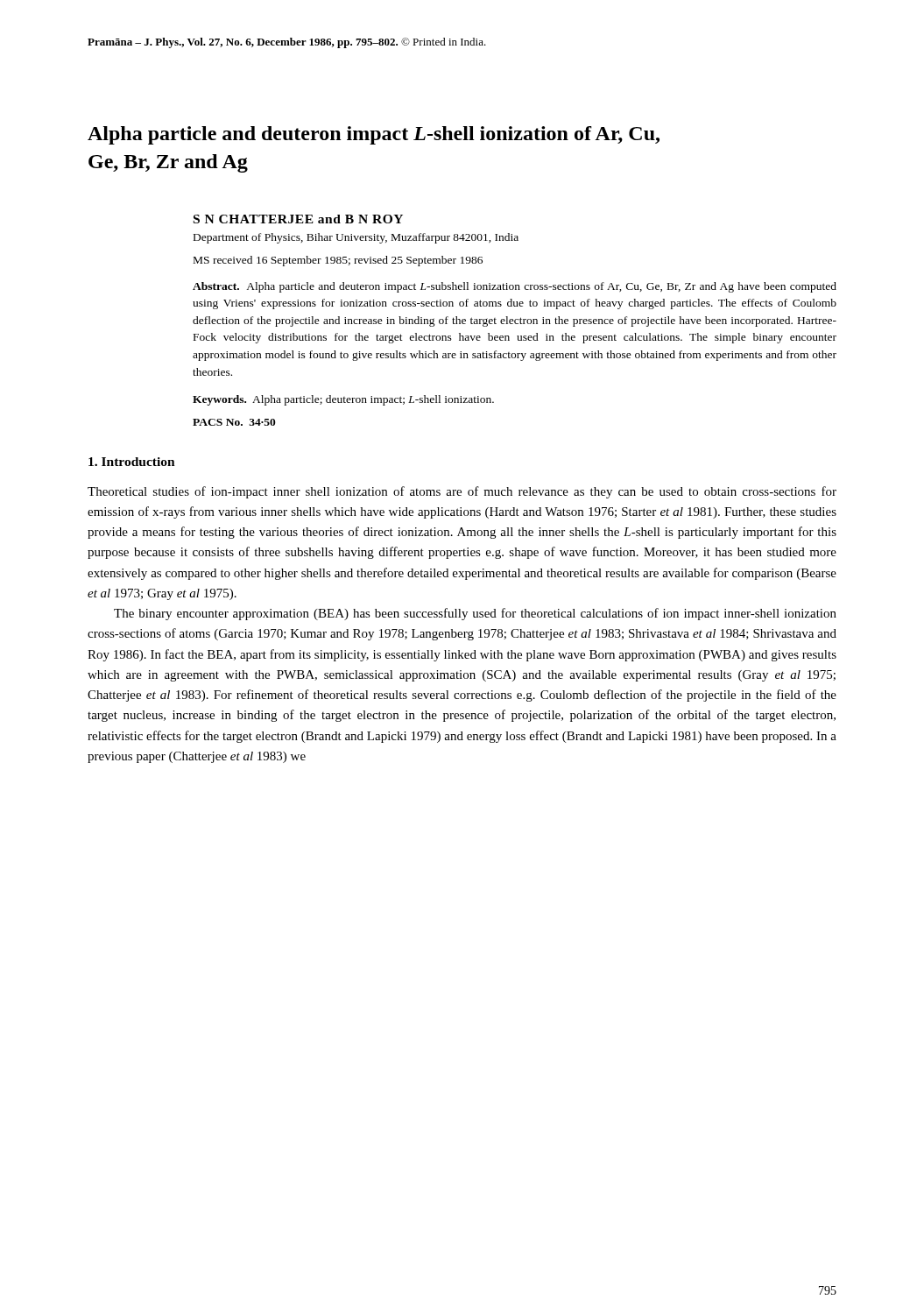Where is the passage that starts "Abstract. Alpha particle and deuteron impact L-subshell"?
924x1314 pixels.
[515, 329]
